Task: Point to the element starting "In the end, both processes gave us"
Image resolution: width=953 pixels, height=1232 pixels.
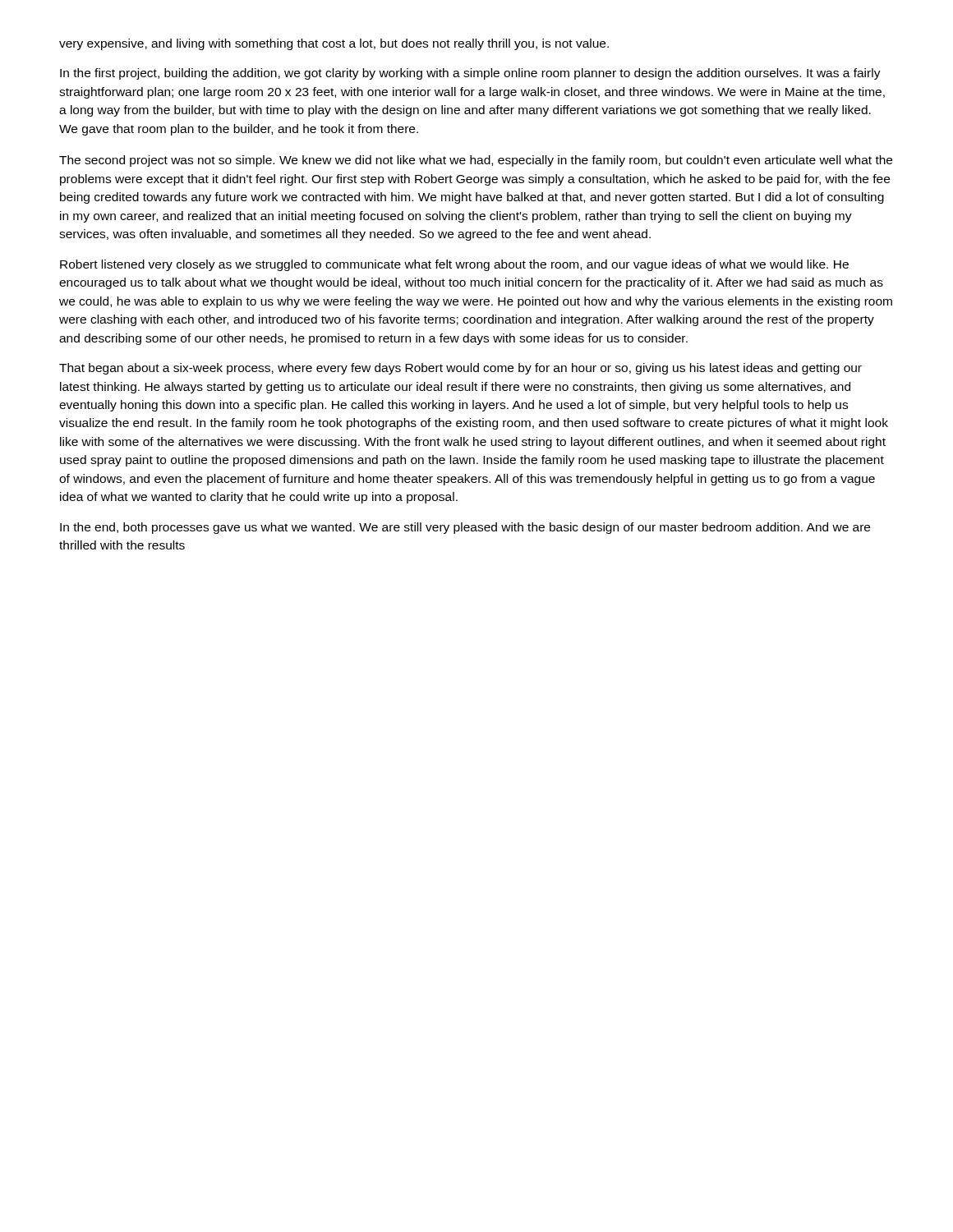Action: [x=476, y=537]
